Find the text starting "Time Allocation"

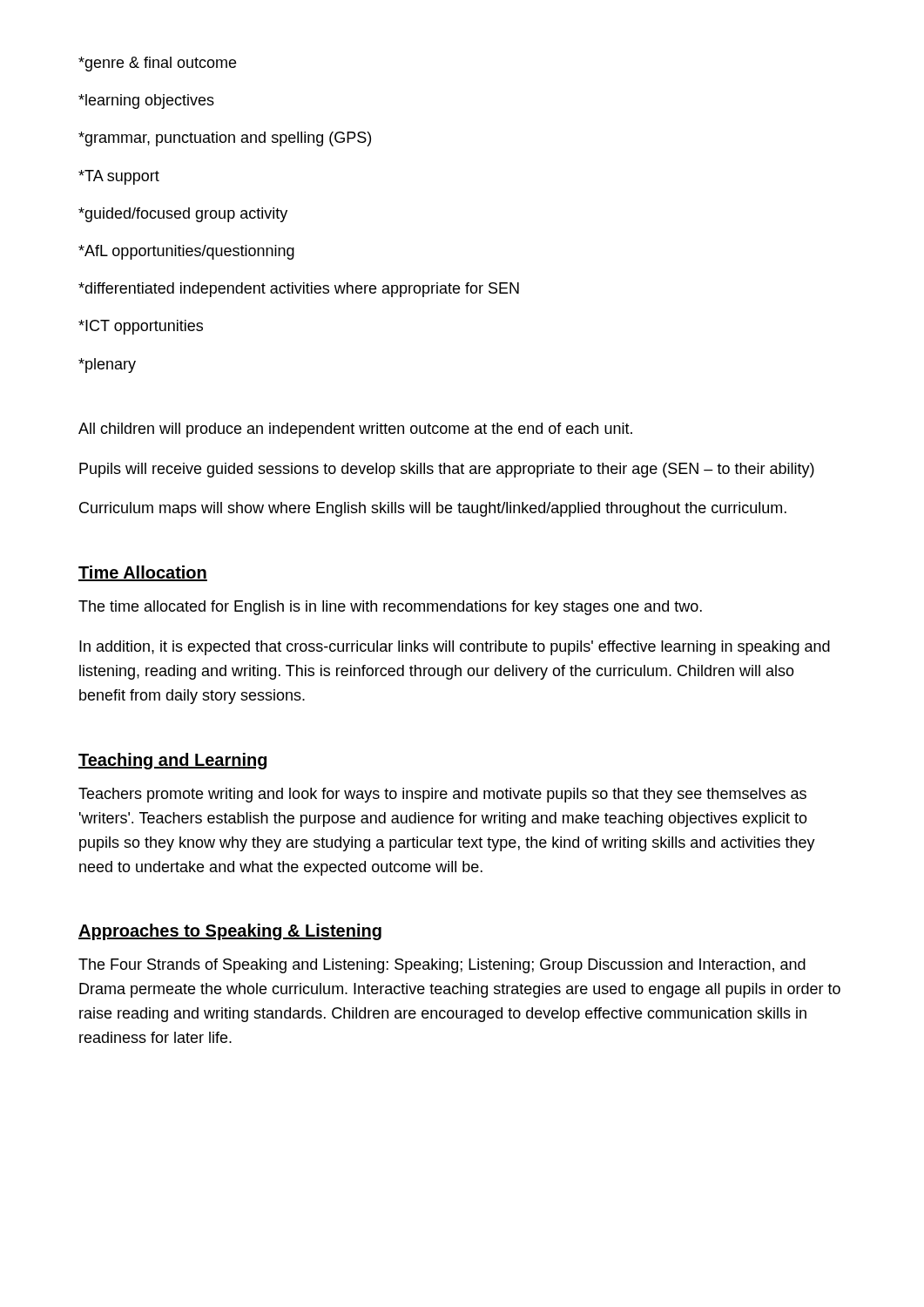click(x=143, y=573)
